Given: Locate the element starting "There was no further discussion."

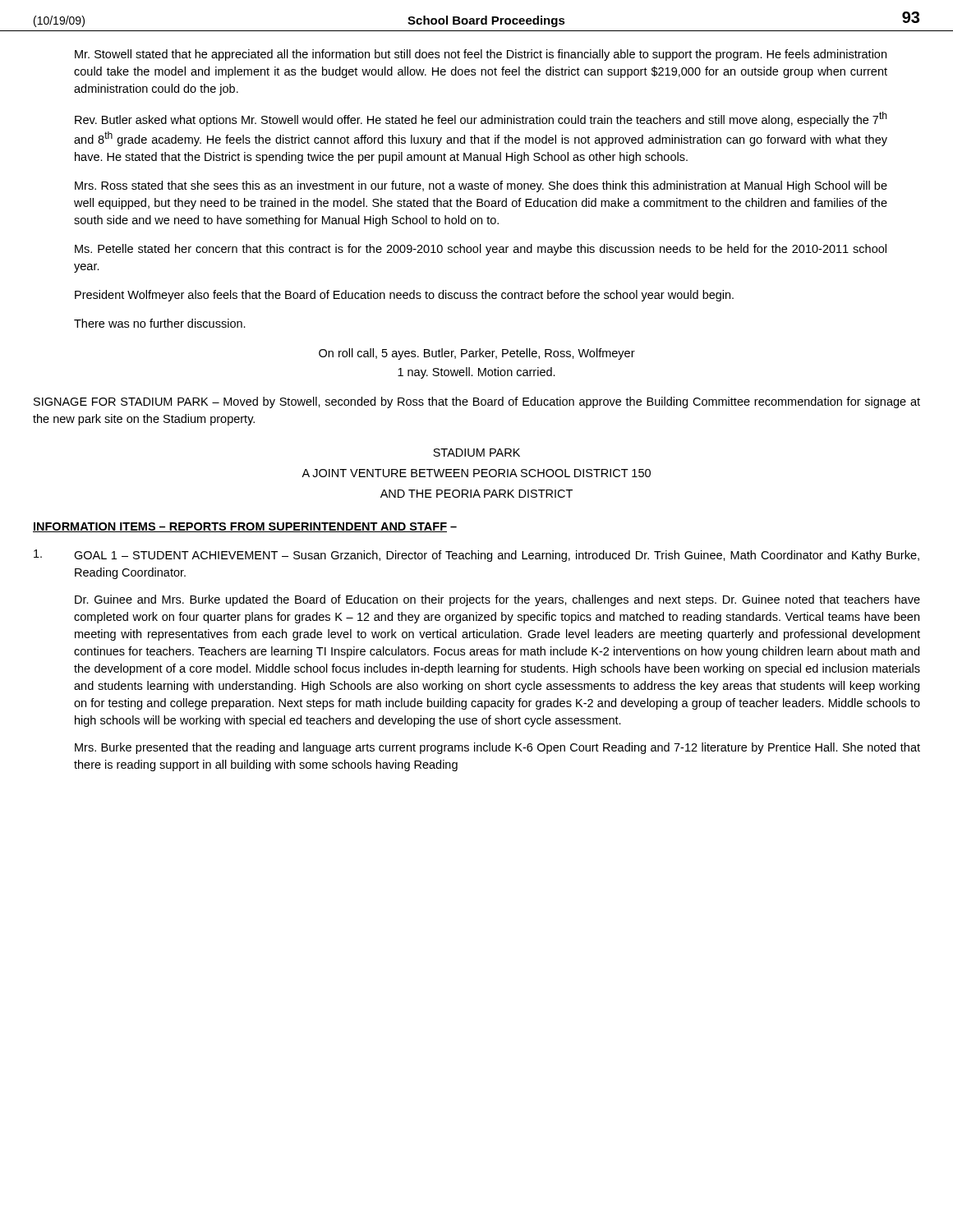Looking at the screenshot, I should click(160, 323).
